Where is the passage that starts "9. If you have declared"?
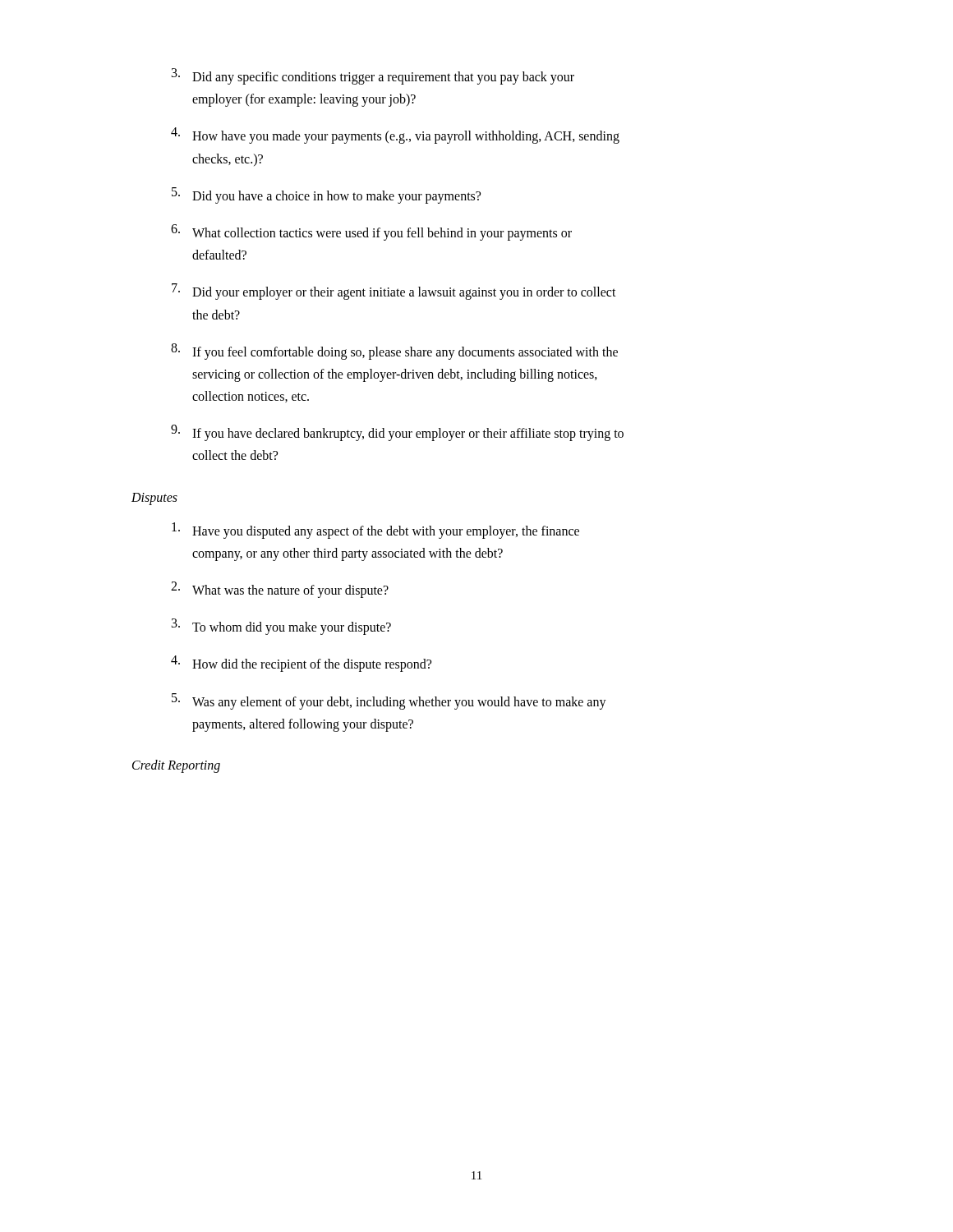The width and height of the screenshot is (953, 1232). pos(476,445)
